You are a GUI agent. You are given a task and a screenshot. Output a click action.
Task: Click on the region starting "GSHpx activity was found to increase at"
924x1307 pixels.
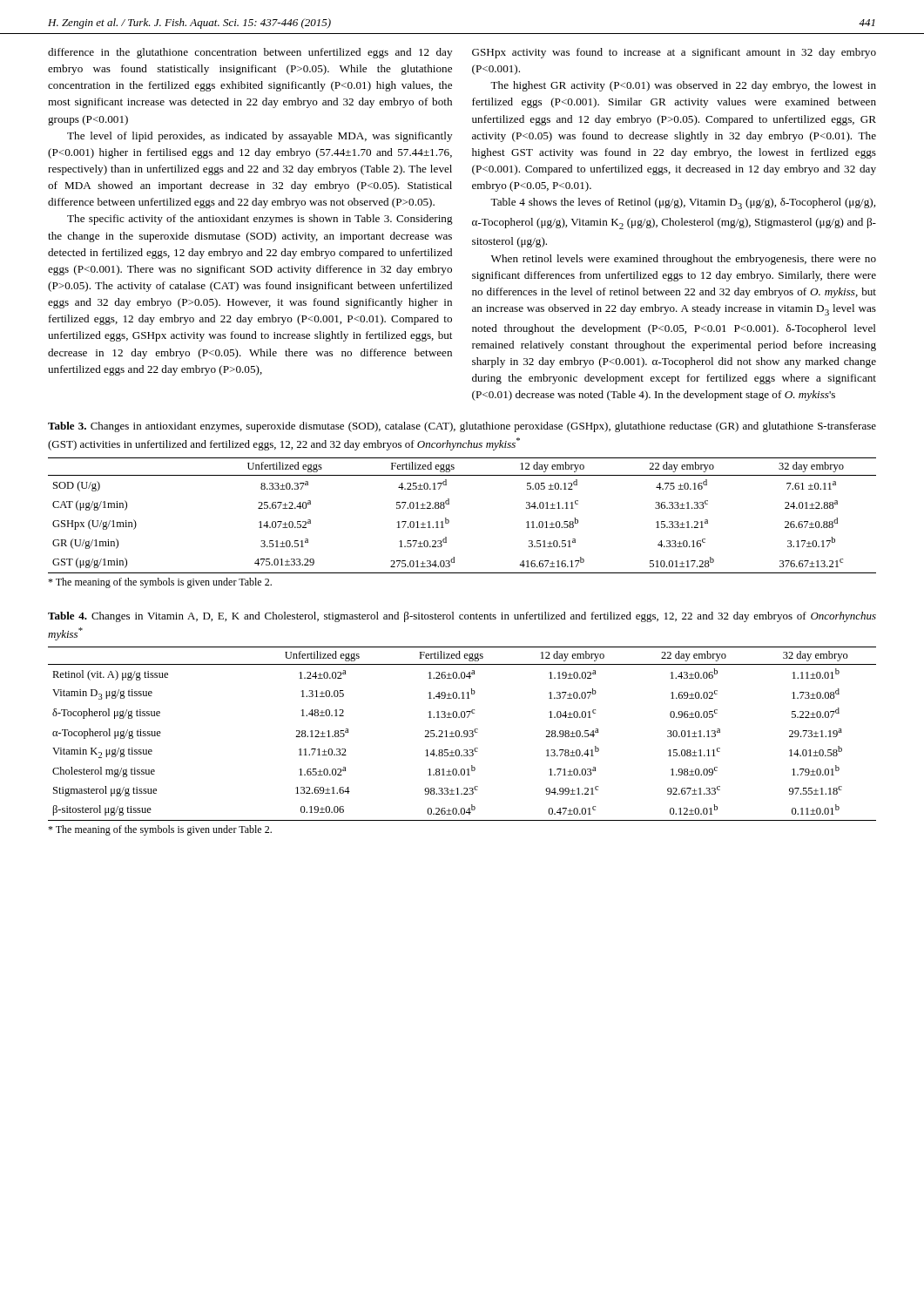[x=674, y=60]
